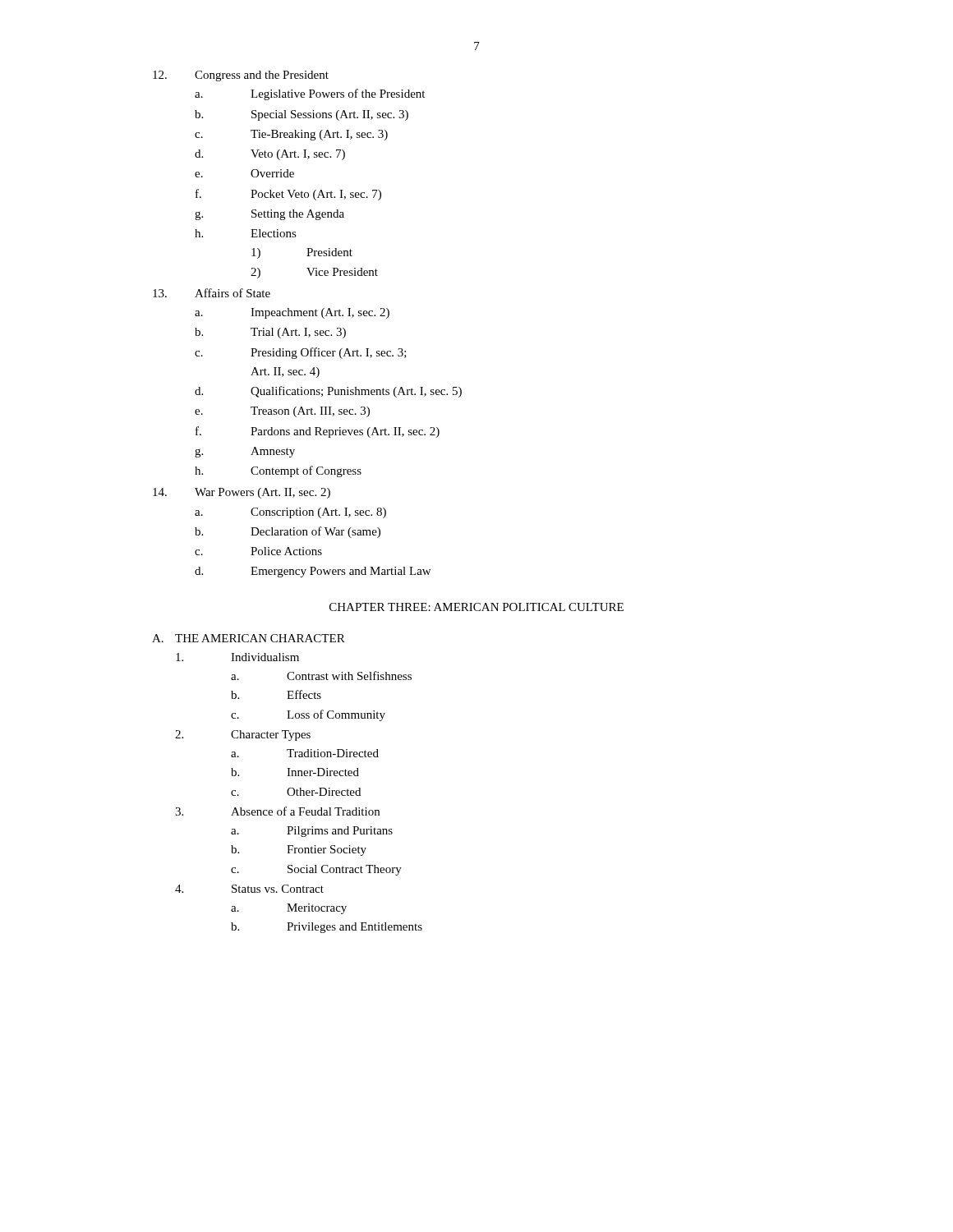Select the text block starting "12. Congress and the"
The image size is (953, 1232).
coord(241,76)
